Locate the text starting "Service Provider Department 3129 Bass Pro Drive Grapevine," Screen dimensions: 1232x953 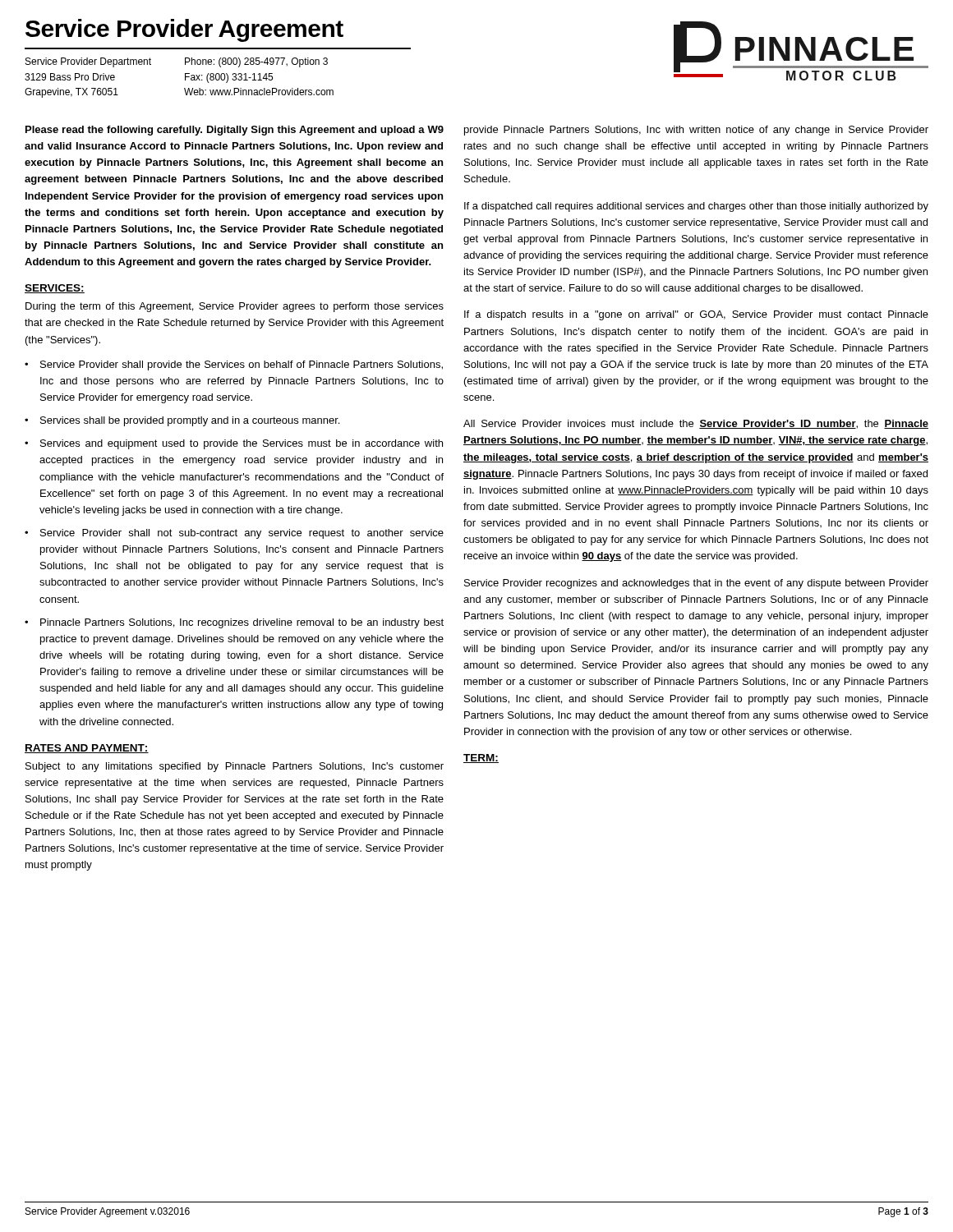tap(179, 77)
